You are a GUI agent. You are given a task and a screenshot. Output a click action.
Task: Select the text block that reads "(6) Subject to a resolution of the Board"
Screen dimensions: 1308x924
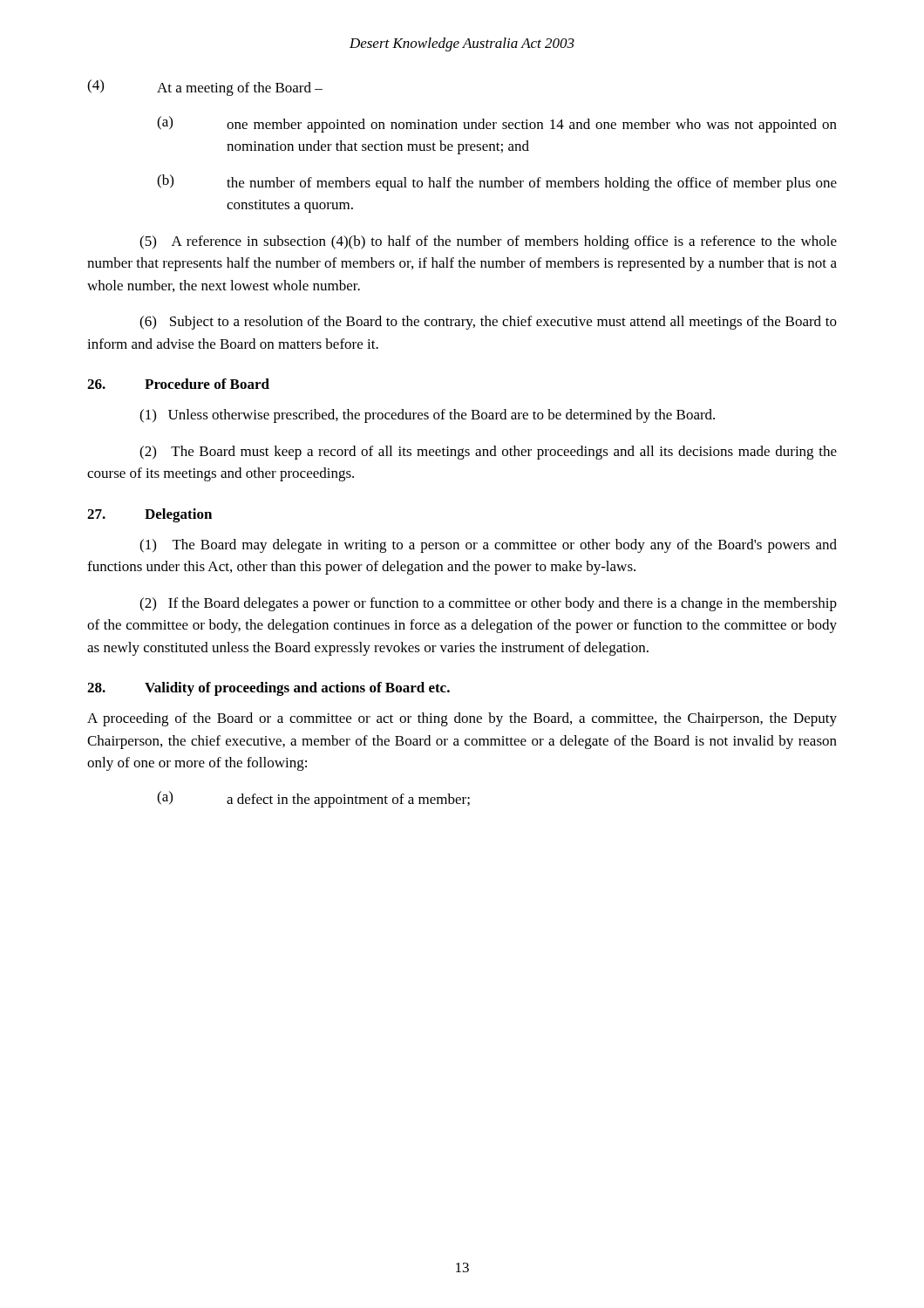[462, 332]
